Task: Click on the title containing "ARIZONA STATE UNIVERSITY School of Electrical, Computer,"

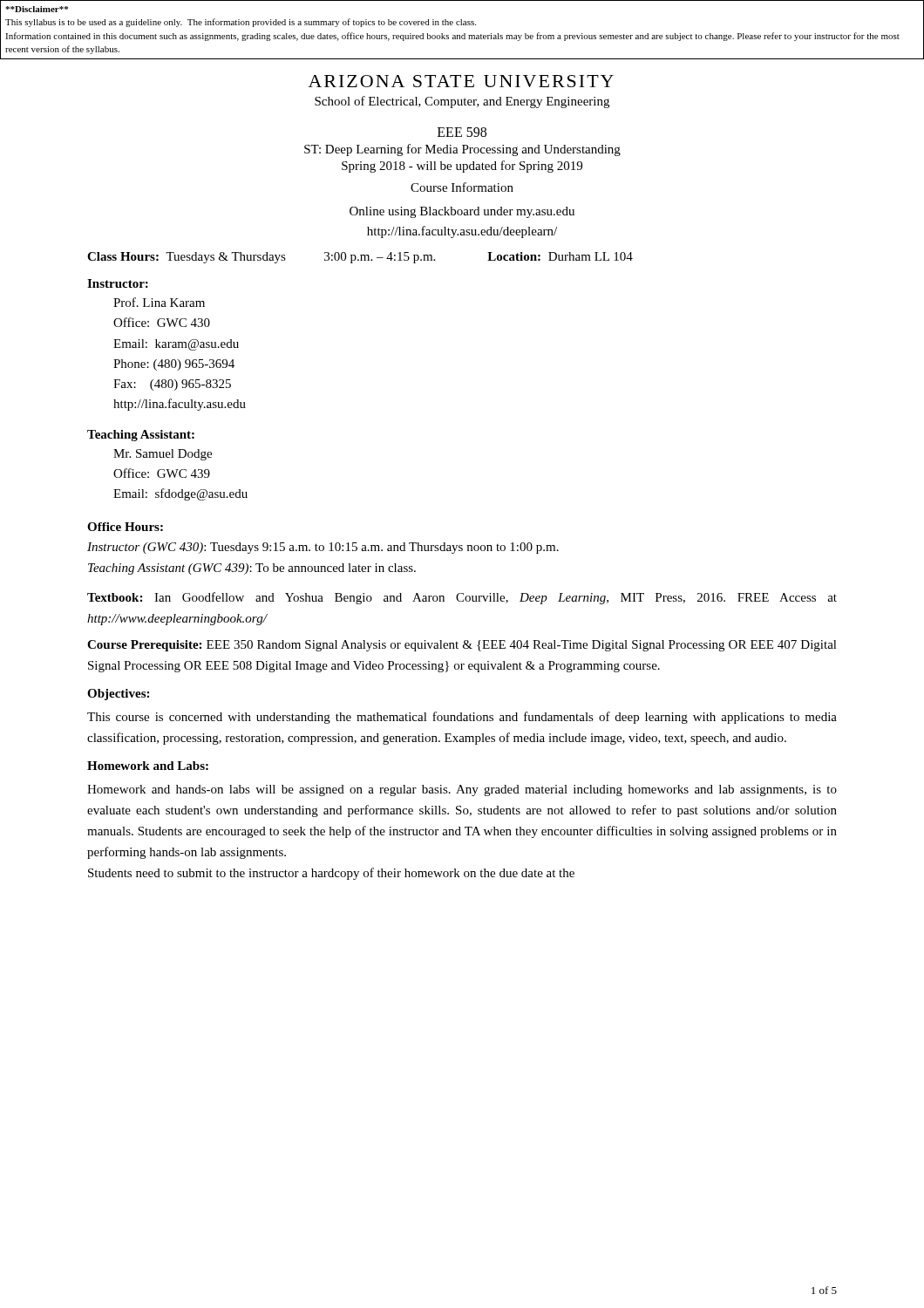Action: [462, 89]
